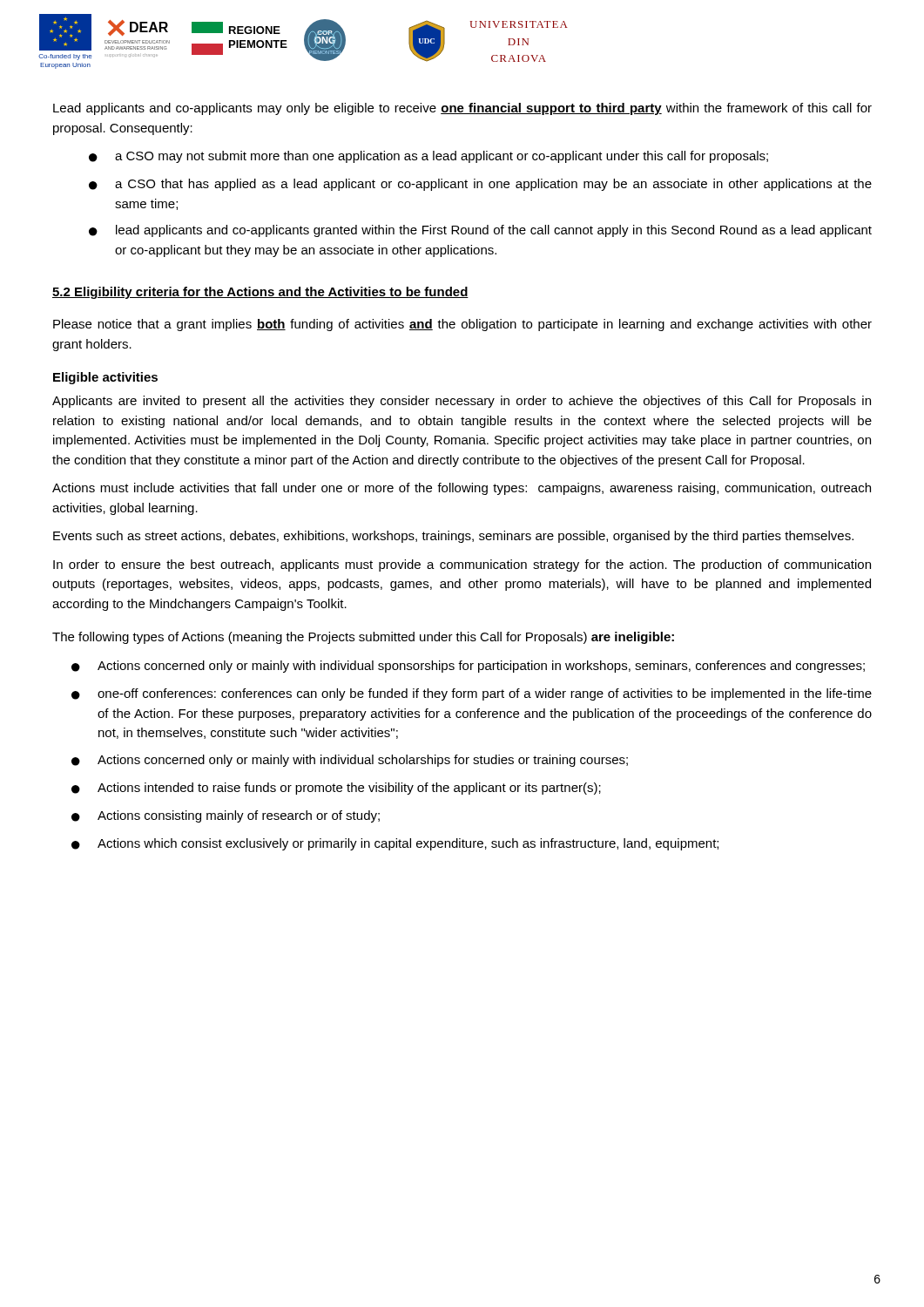Image resolution: width=924 pixels, height=1307 pixels.
Task: Locate the list item that reads "● a CSO that has applied as"
Action: 479,194
